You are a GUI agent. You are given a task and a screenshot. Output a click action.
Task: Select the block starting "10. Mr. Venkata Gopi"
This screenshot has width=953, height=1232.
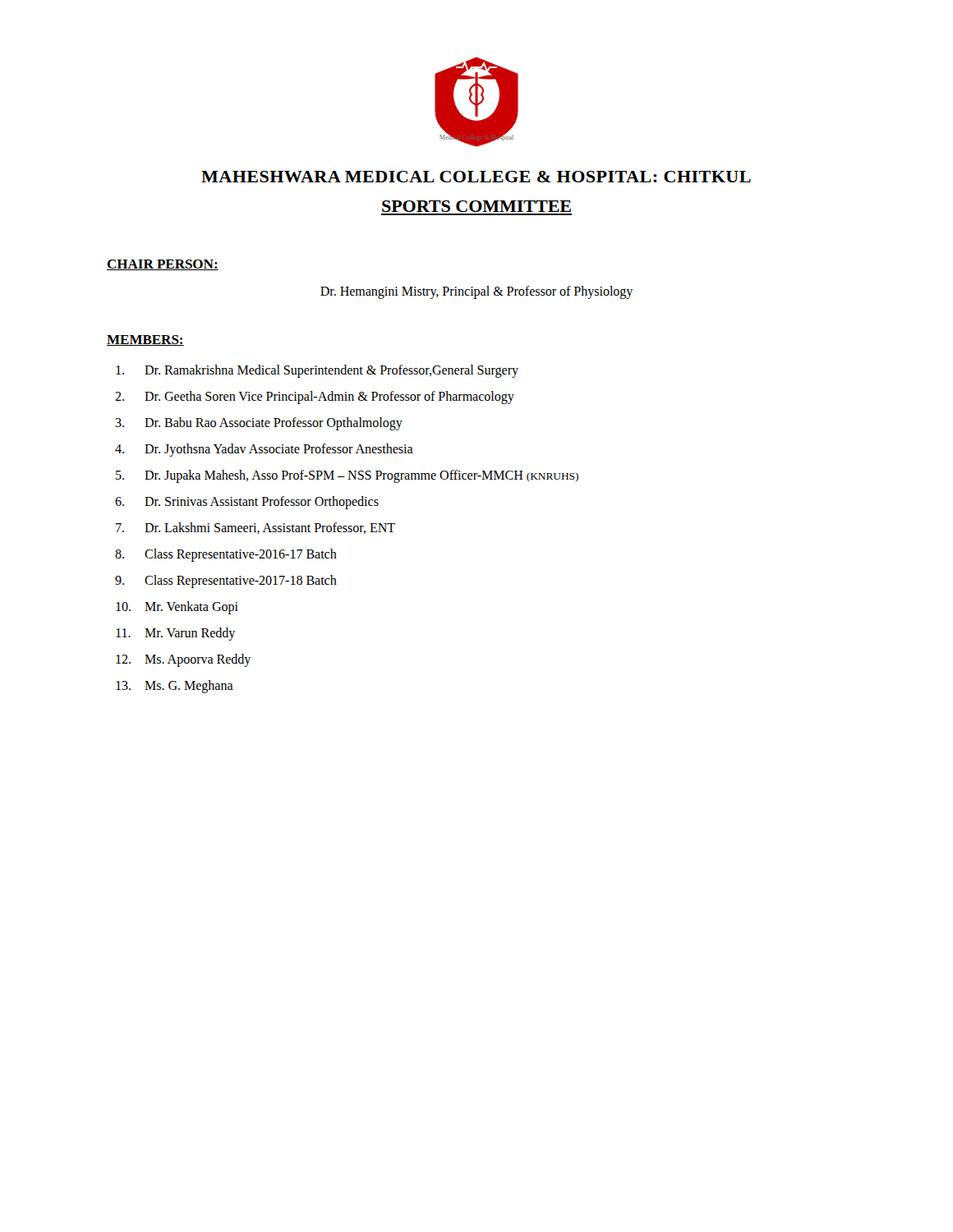click(177, 607)
